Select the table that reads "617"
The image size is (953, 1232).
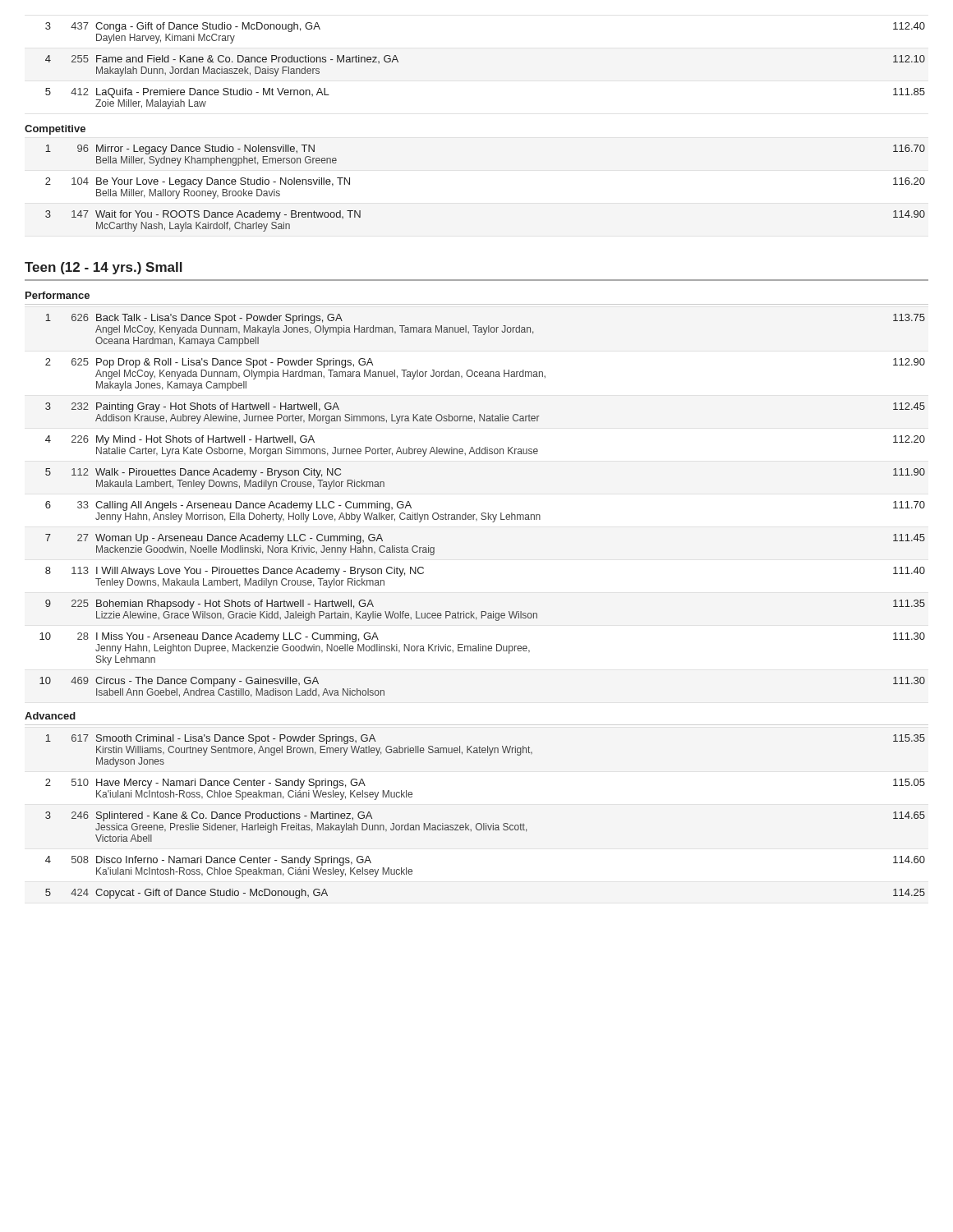pos(476,815)
